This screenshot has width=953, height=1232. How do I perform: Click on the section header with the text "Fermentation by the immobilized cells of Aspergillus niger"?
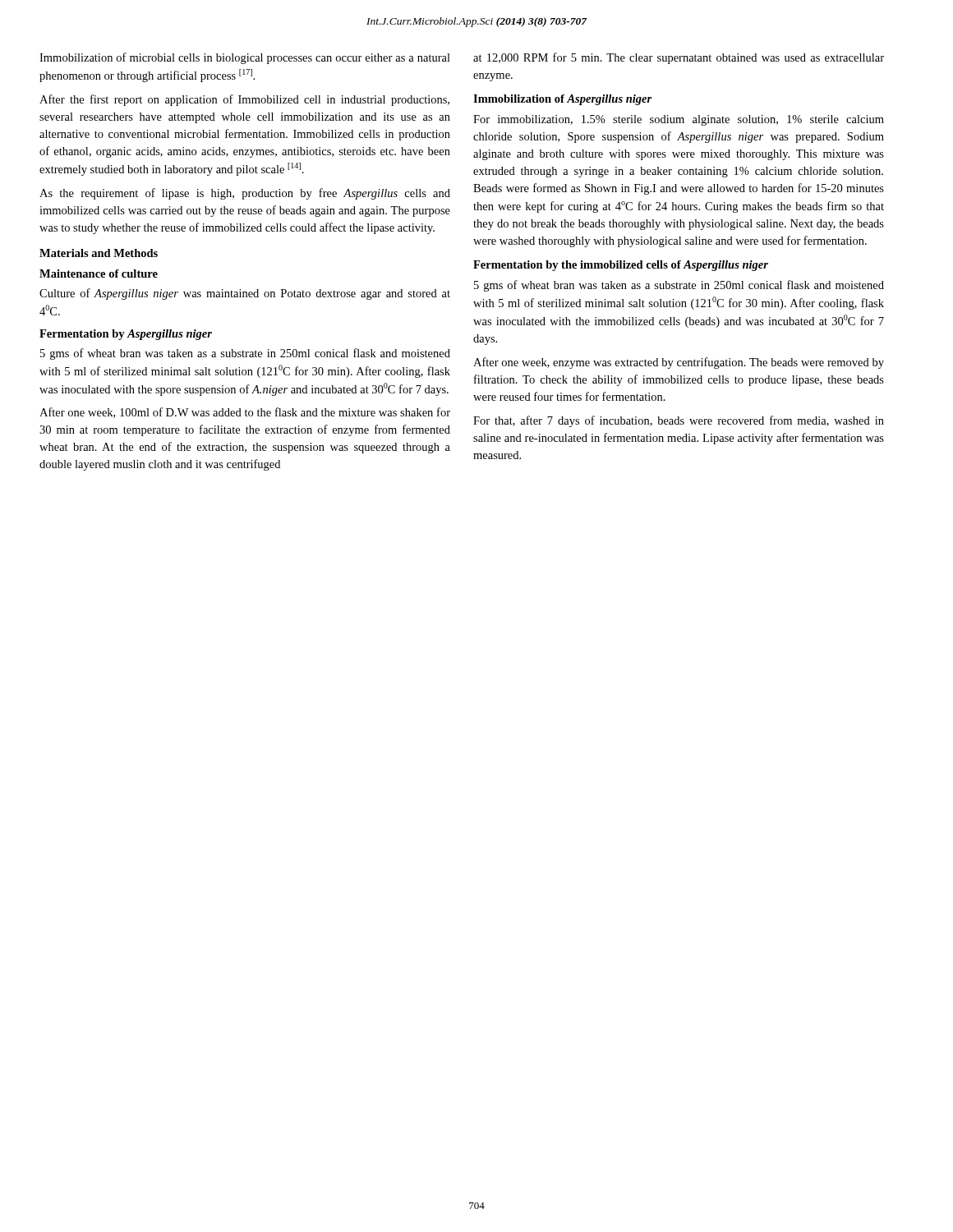(621, 264)
